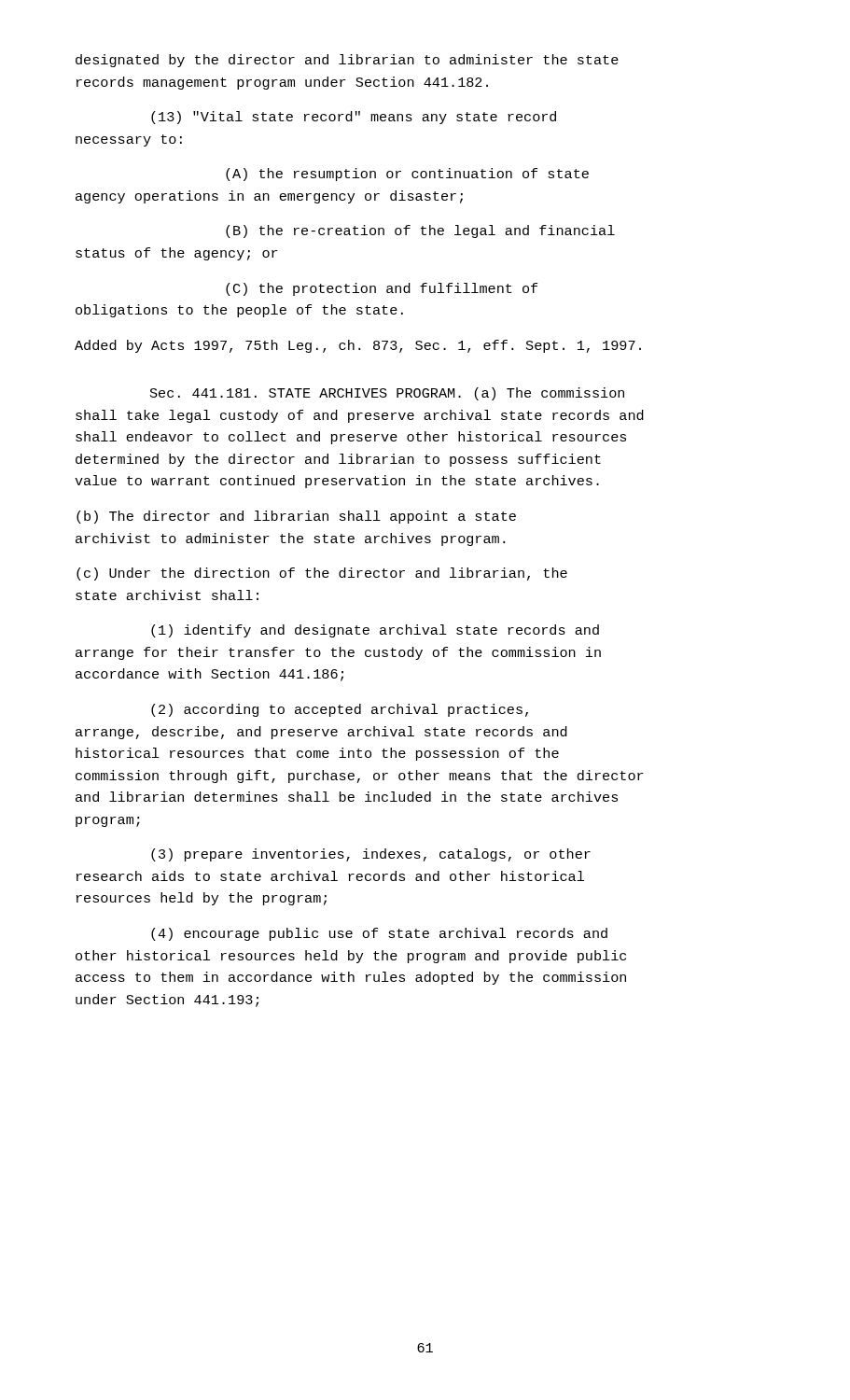Find the text block that says "(A) the resumption"
The height and width of the screenshot is (1400, 850).
[425, 186]
